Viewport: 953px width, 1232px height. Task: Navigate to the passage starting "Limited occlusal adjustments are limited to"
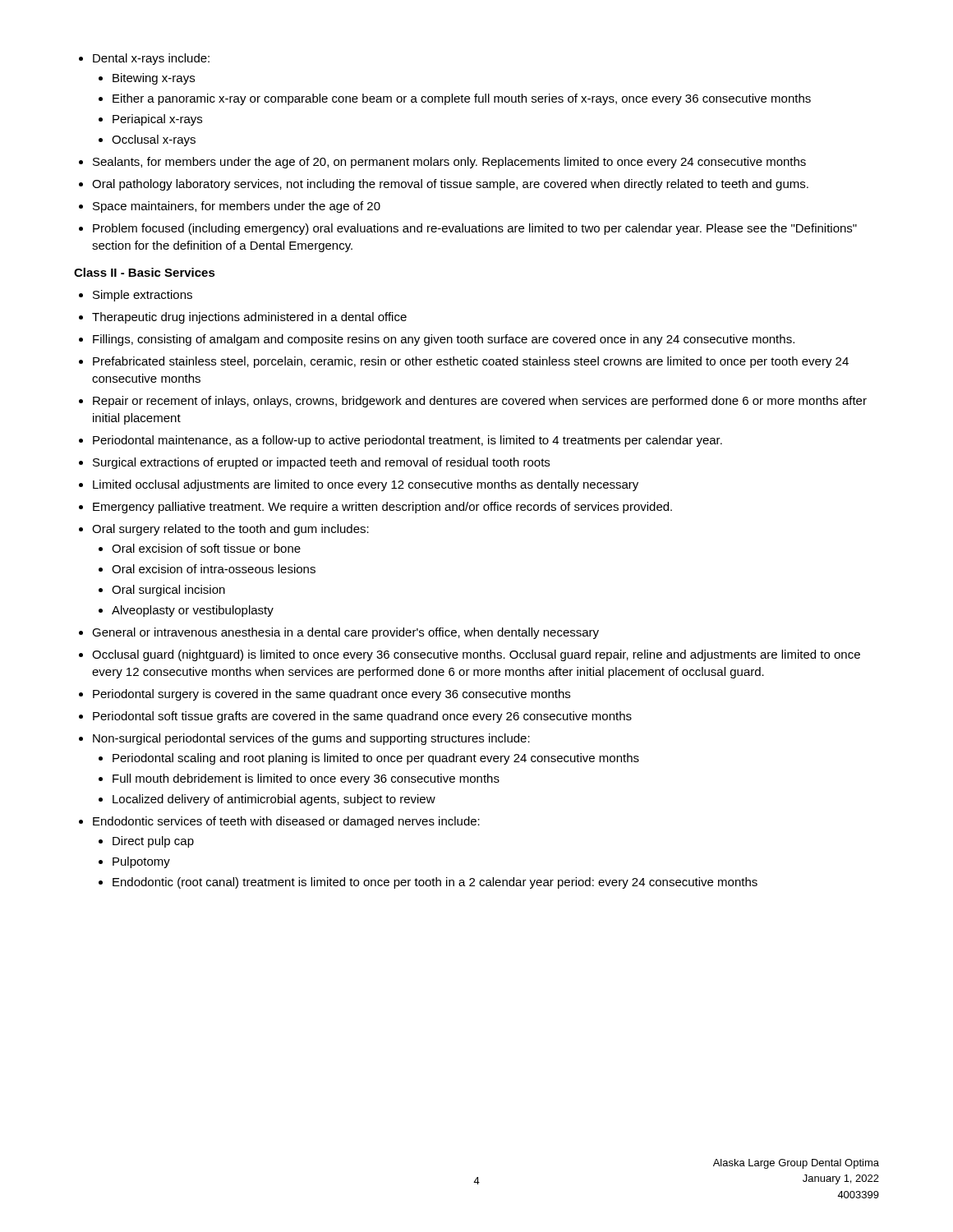click(x=476, y=484)
